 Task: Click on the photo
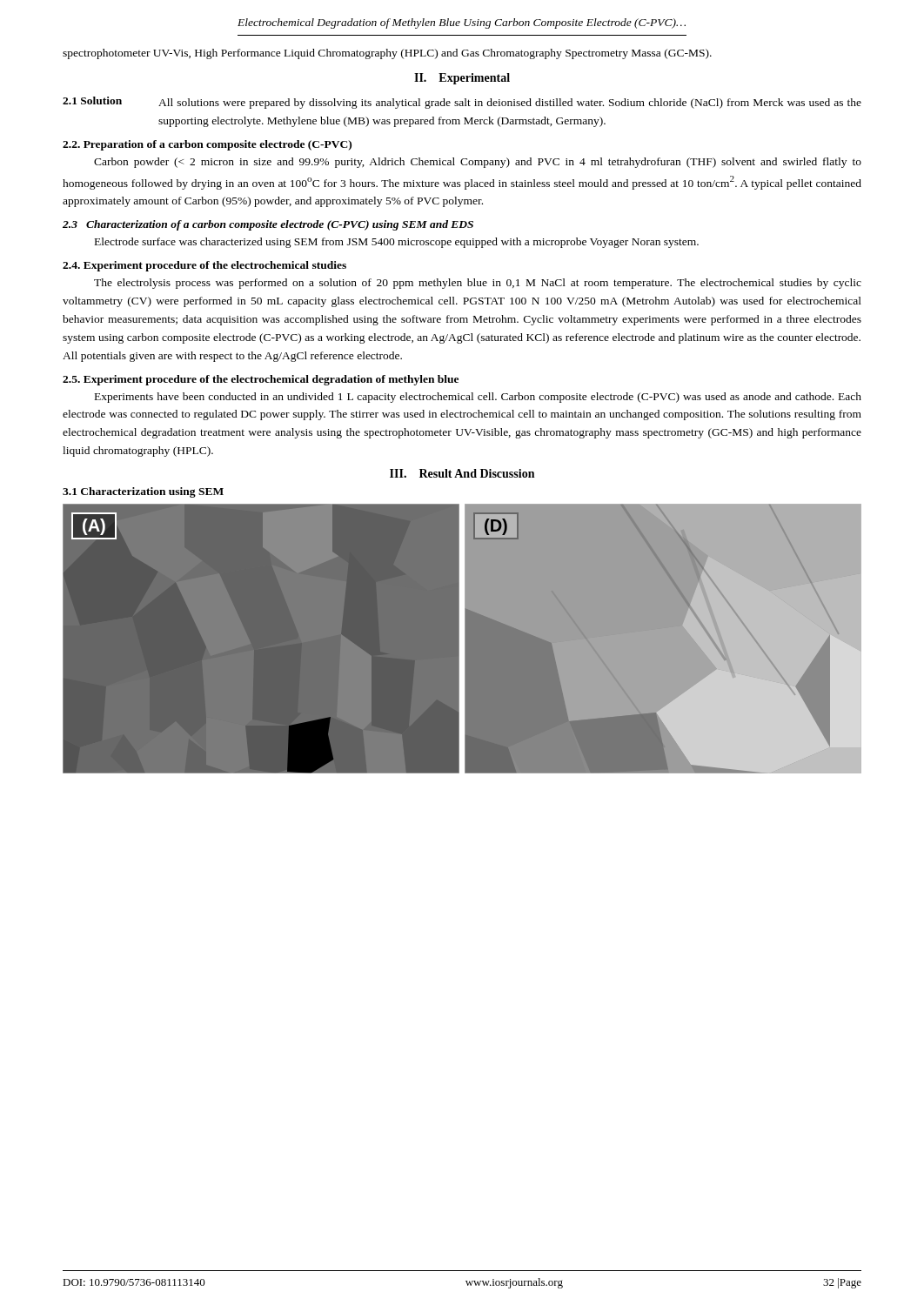click(462, 639)
